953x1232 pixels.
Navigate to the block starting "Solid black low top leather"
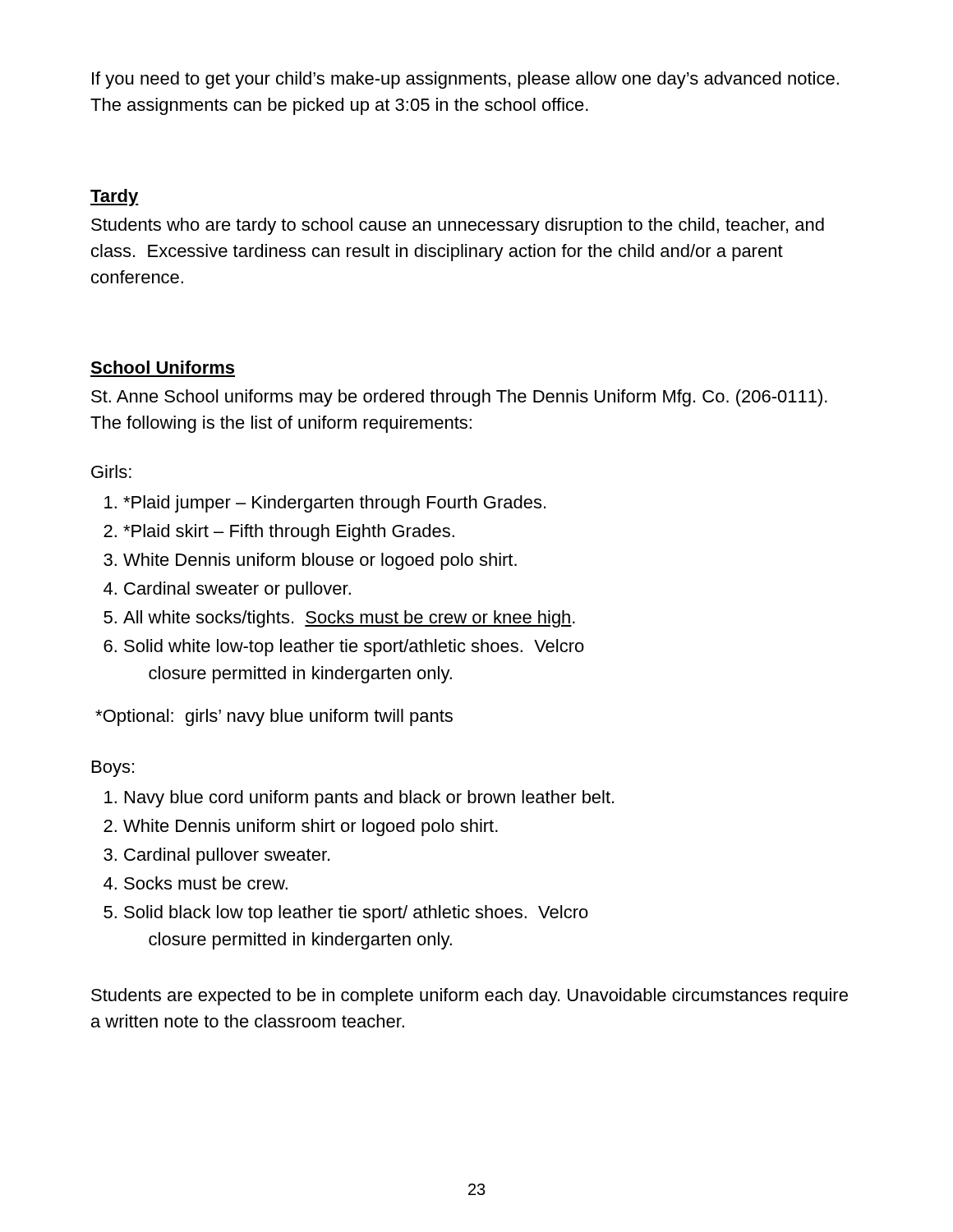coord(493,926)
